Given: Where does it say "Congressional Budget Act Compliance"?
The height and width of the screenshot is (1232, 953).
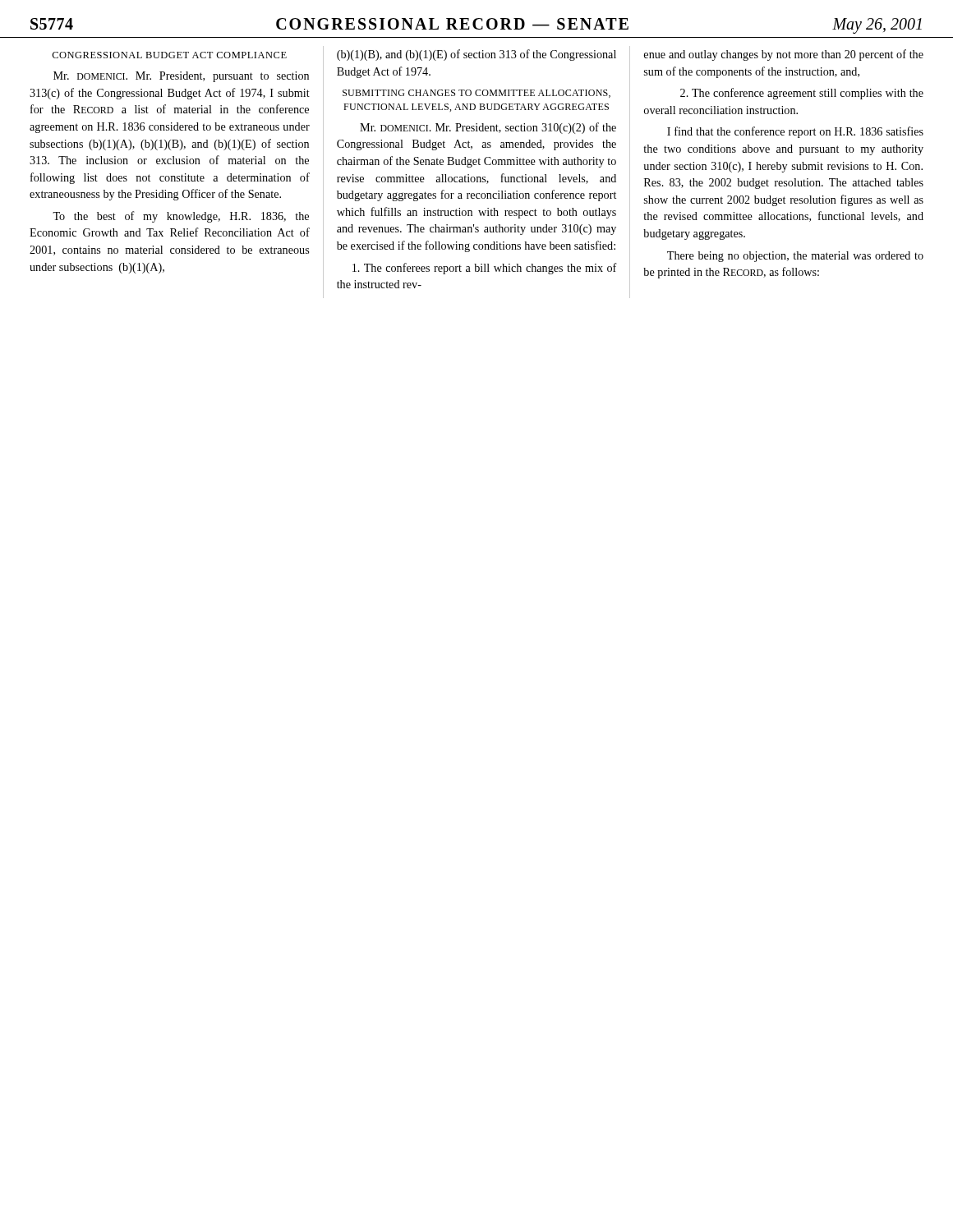Looking at the screenshot, I should (x=169, y=55).
